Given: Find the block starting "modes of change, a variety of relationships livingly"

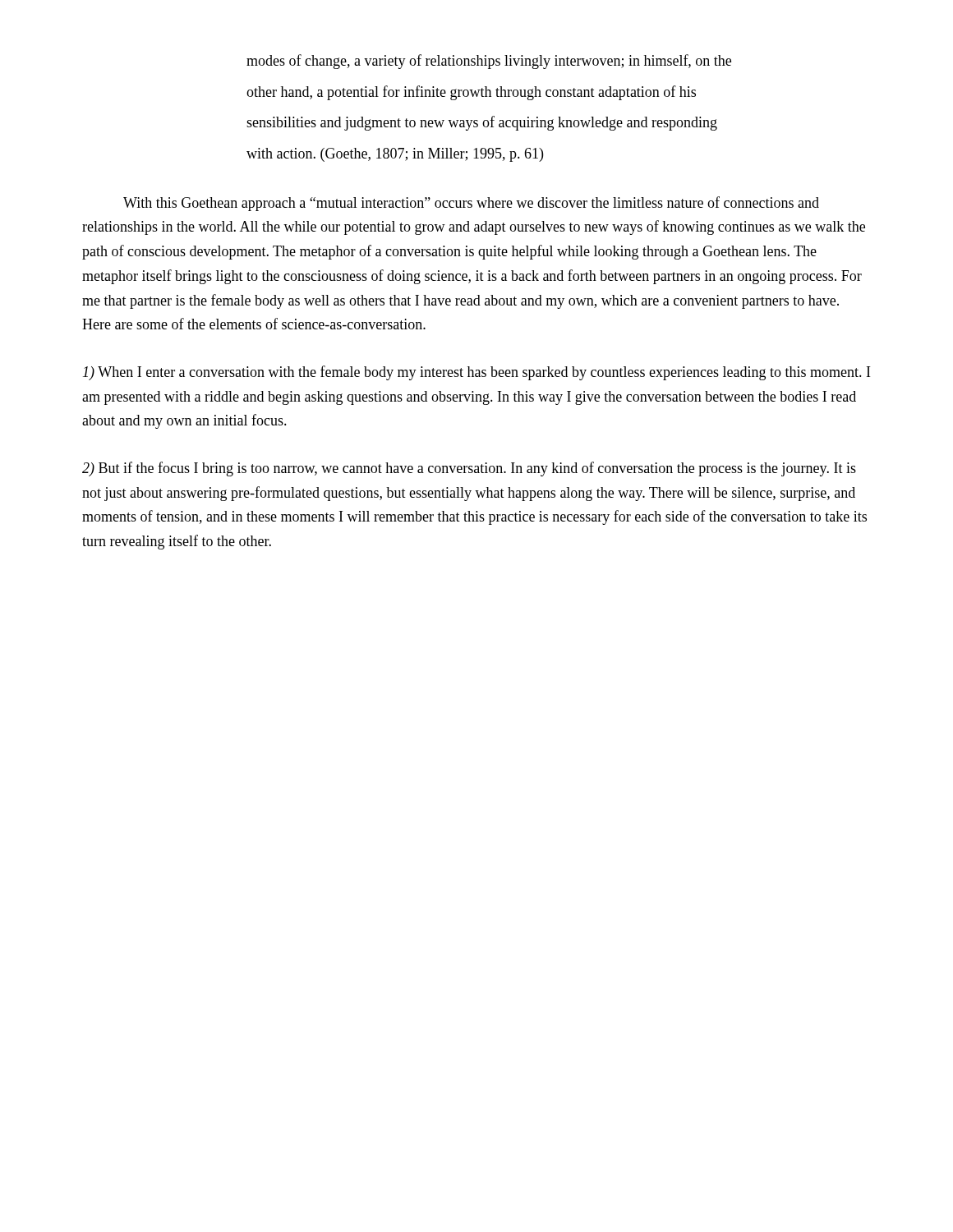Looking at the screenshot, I should (x=526, y=108).
